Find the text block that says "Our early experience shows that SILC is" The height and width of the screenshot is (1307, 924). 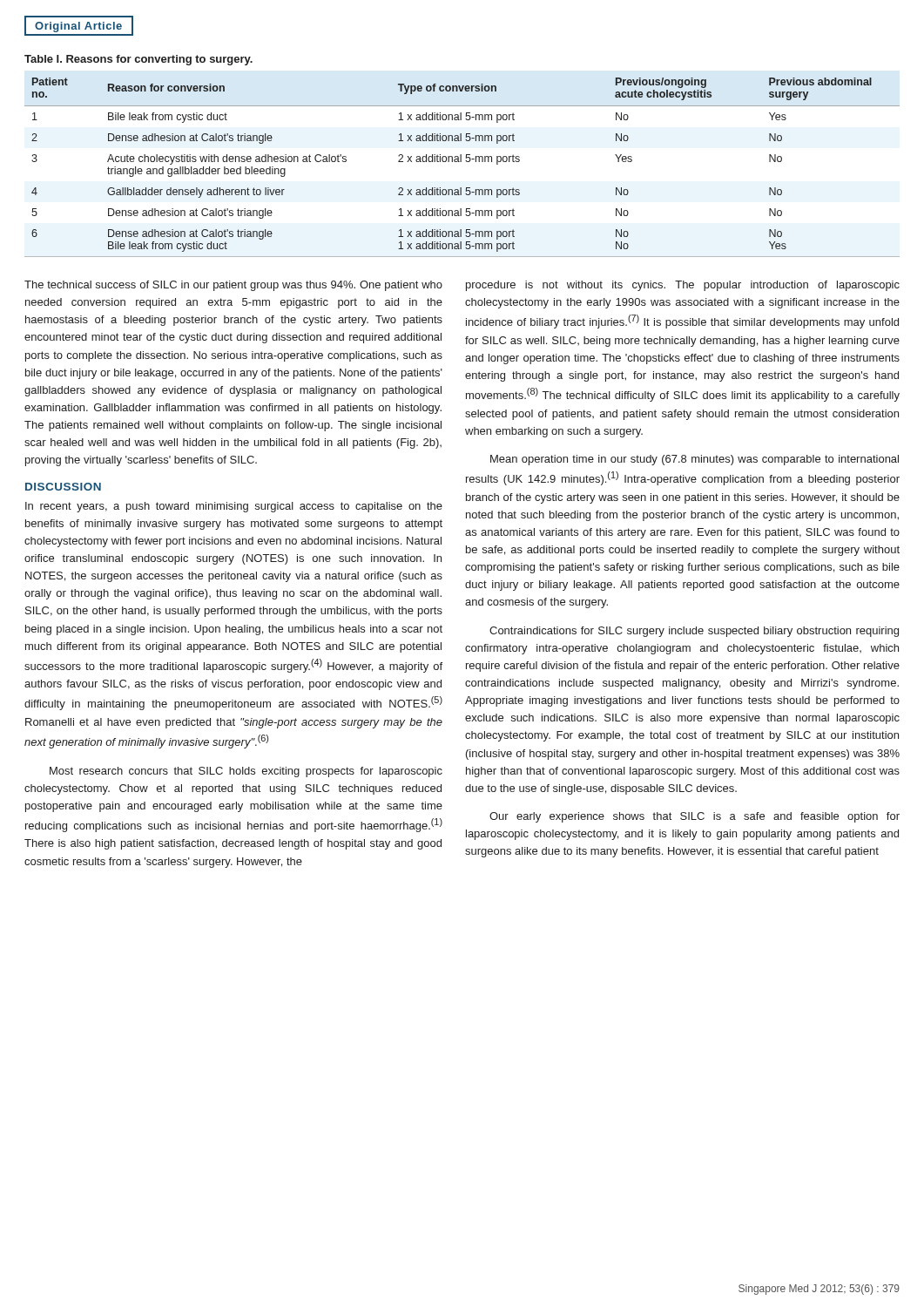[682, 834]
